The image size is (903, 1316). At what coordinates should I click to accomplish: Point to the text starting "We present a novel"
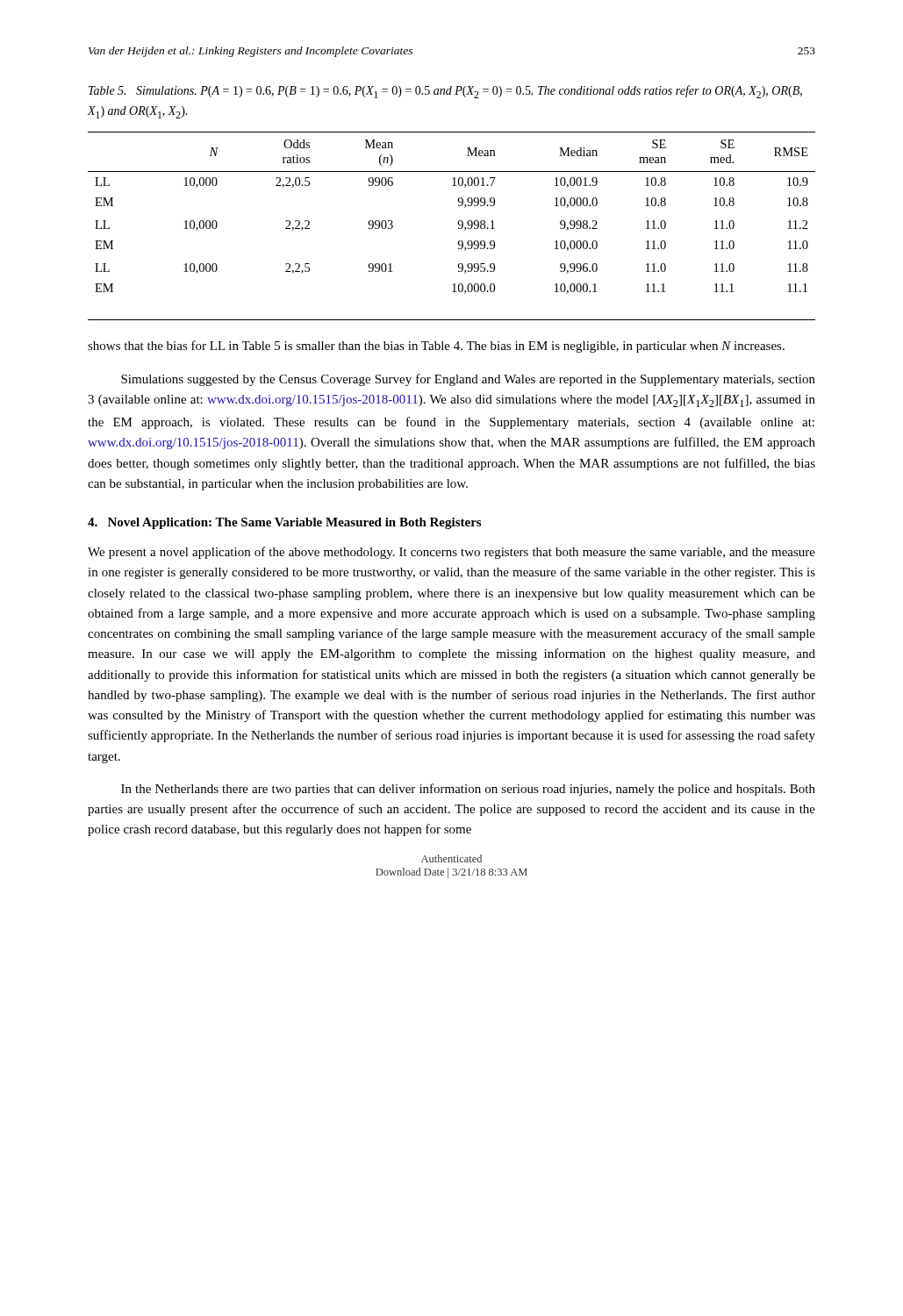coord(452,655)
